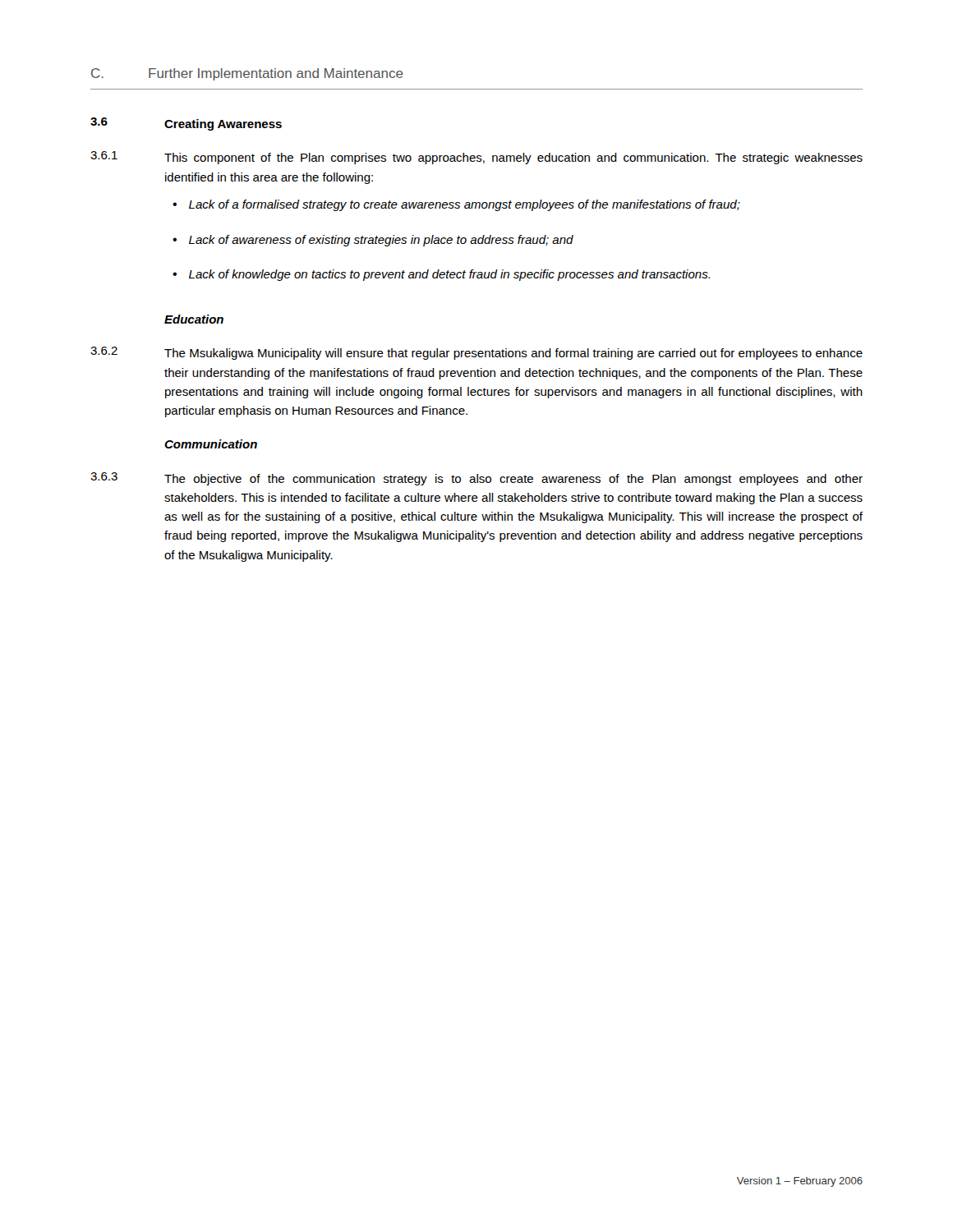
Task: Find the text block that reads "6.2 The Msukaligwa Municipality will"
Action: click(476, 382)
